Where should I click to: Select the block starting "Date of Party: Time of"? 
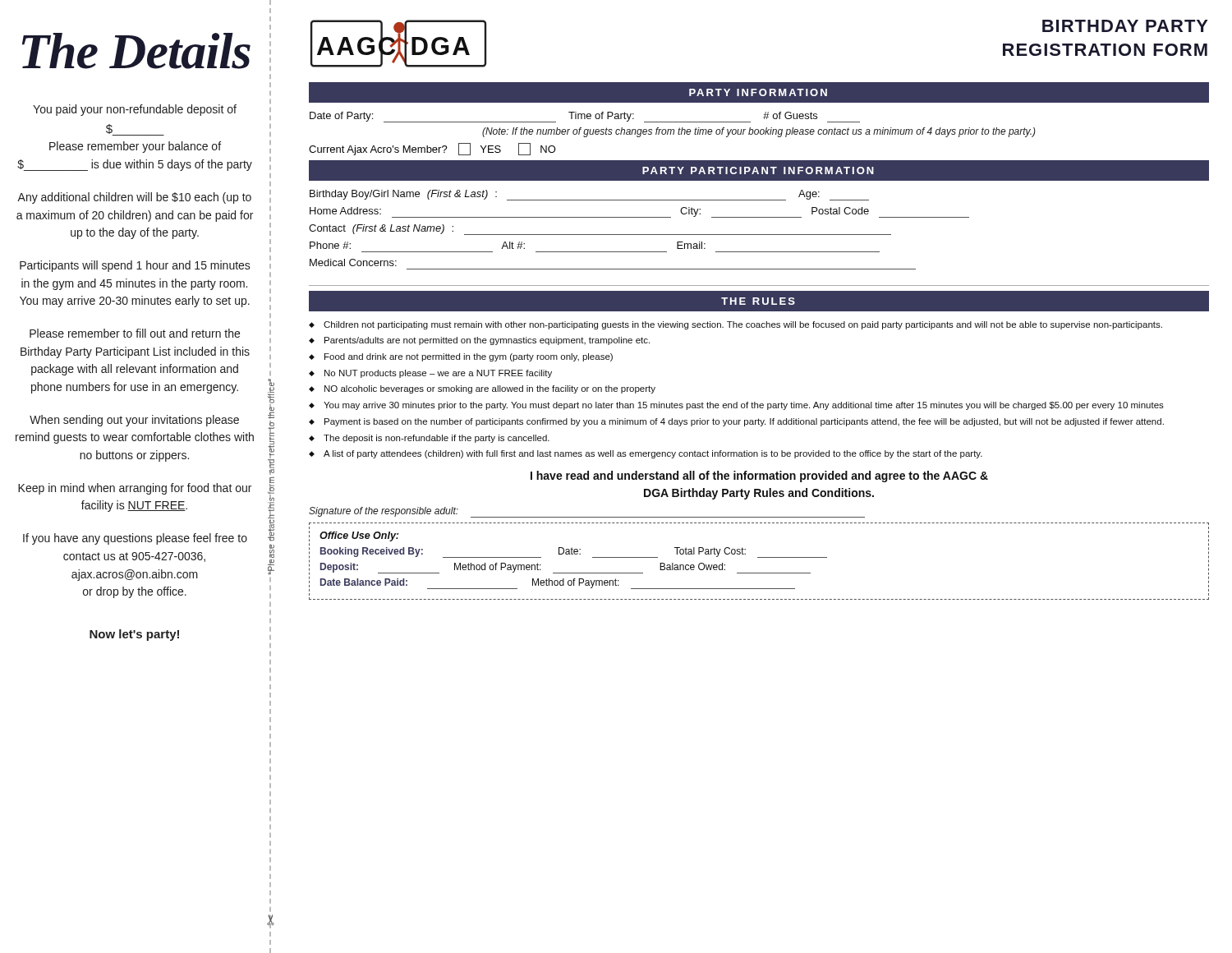click(585, 116)
